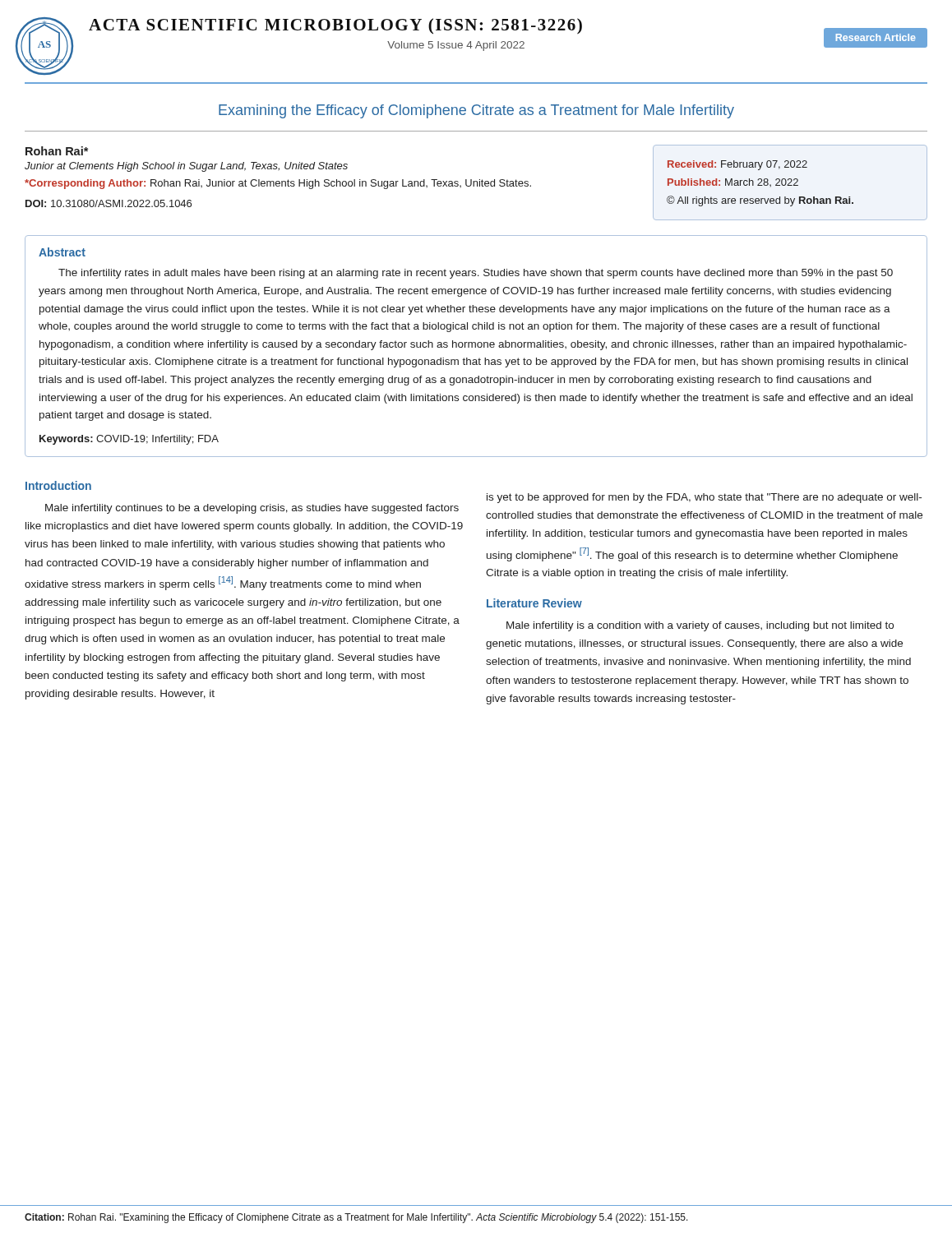The width and height of the screenshot is (952, 1233).
Task: Click the title
Action: 476,110
